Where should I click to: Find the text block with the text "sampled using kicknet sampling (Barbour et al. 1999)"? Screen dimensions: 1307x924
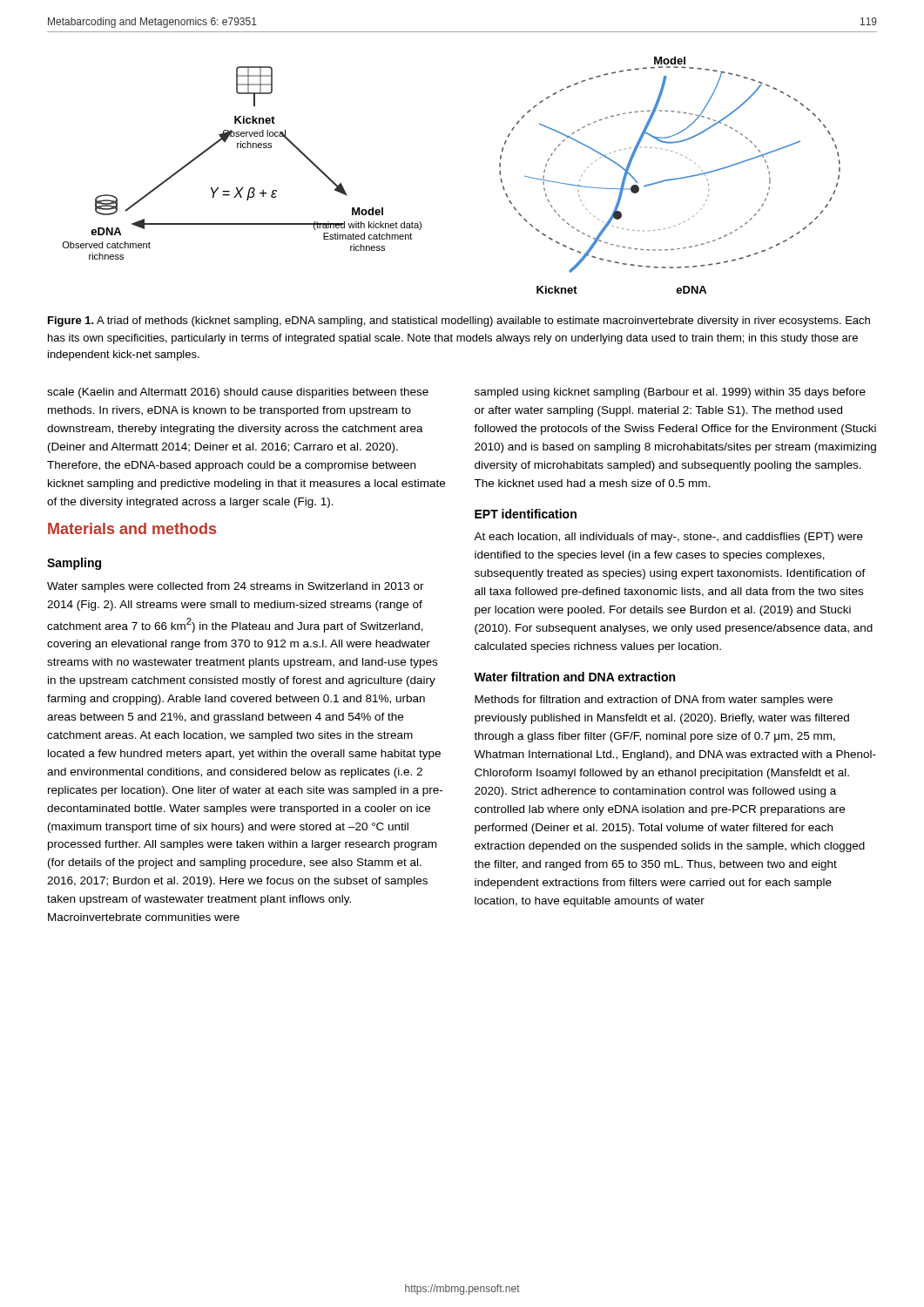tap(675, 437)
